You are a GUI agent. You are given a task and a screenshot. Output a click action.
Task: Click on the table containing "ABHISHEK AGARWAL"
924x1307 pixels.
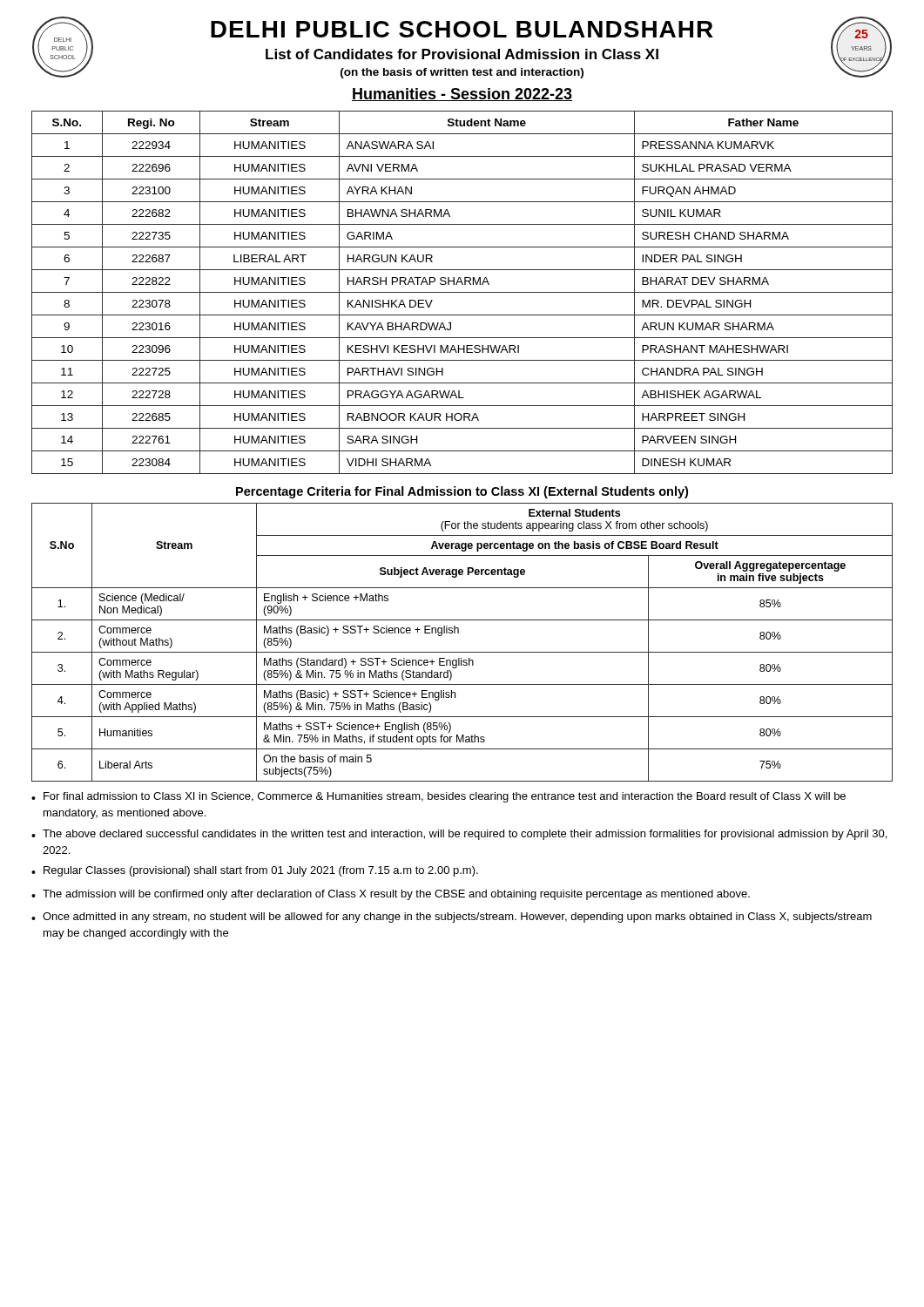462,292
